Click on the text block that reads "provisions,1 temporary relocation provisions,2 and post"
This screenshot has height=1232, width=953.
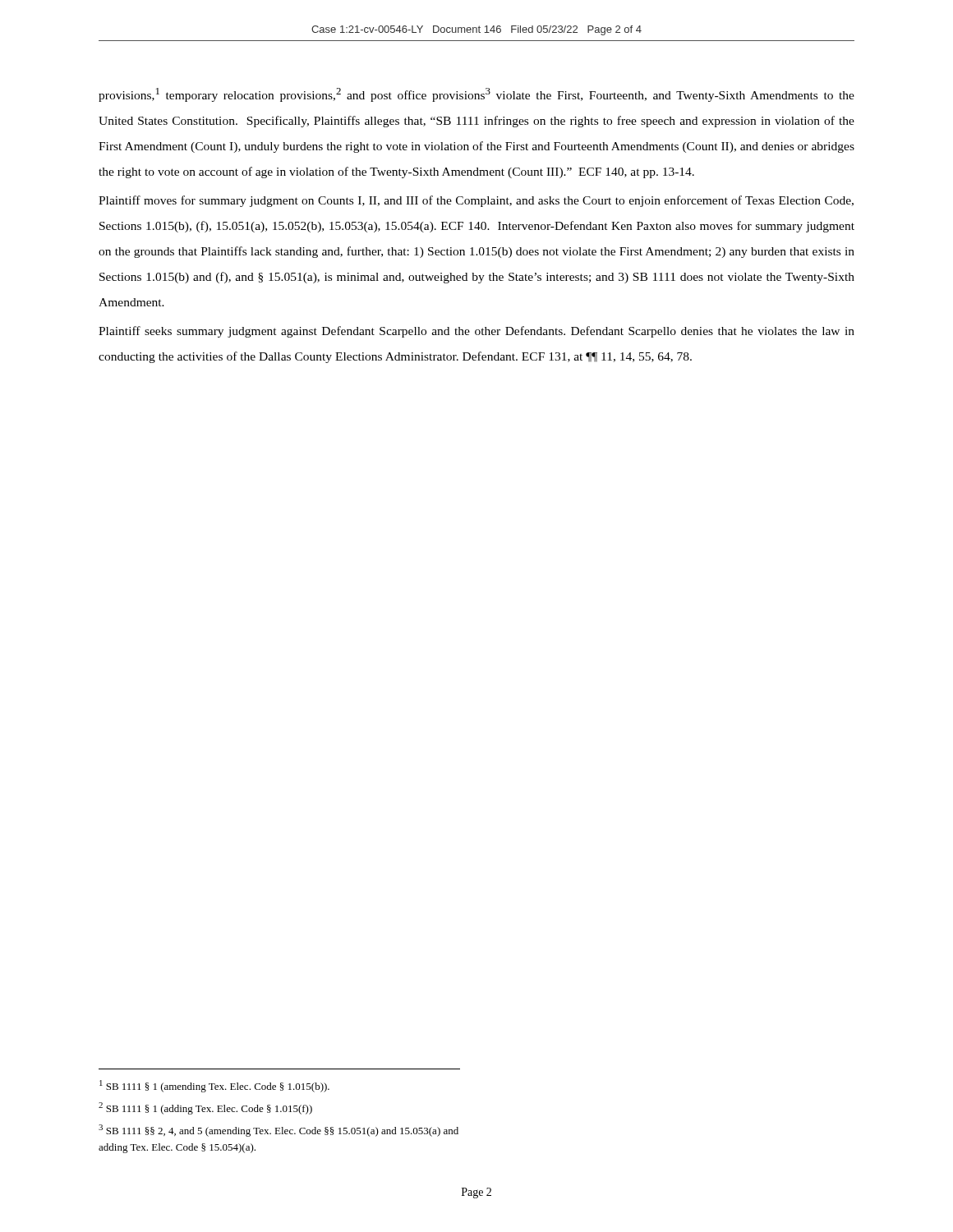pos(476,132)
